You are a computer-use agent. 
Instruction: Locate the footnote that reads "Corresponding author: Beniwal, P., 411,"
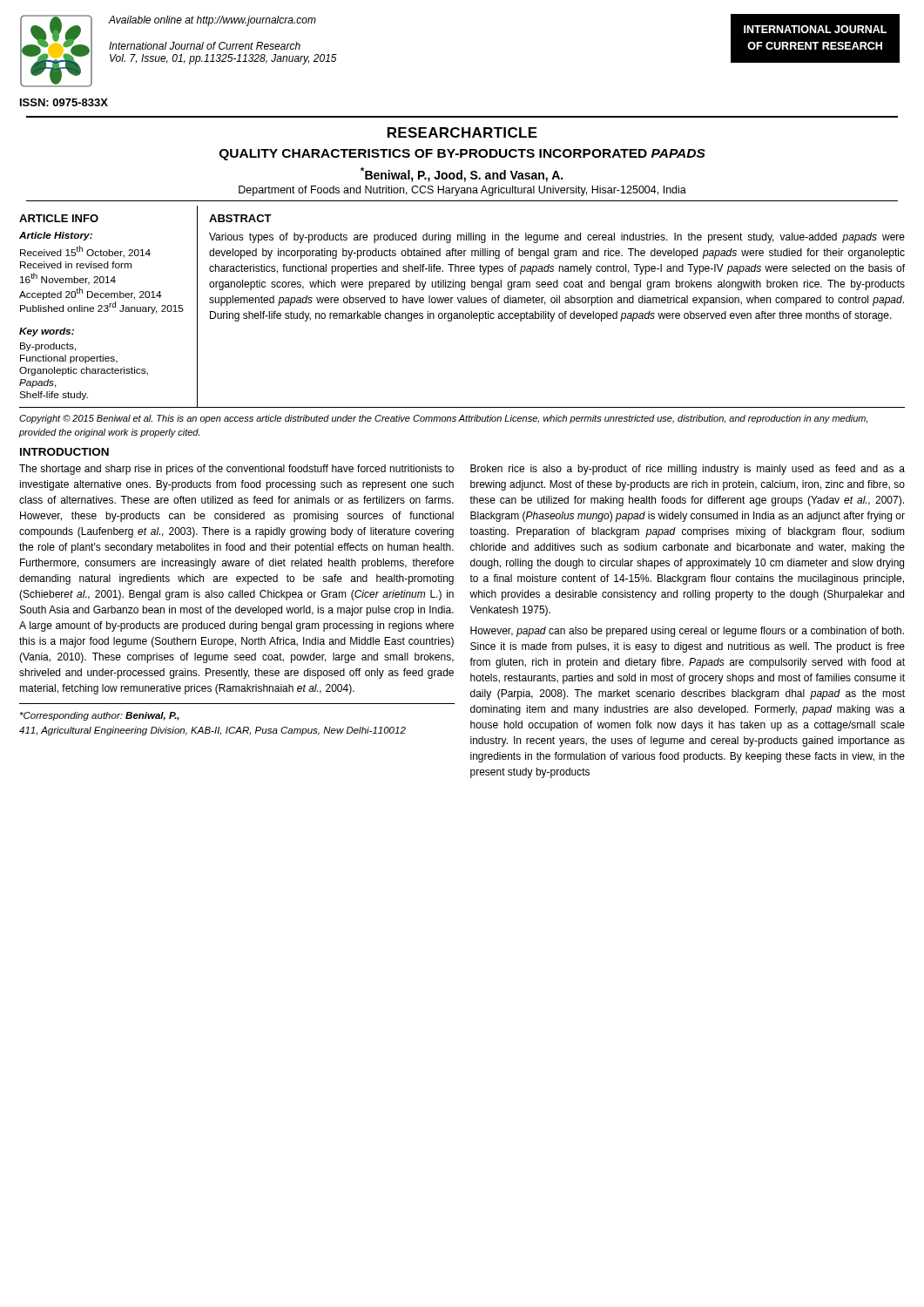coord(212,723)
